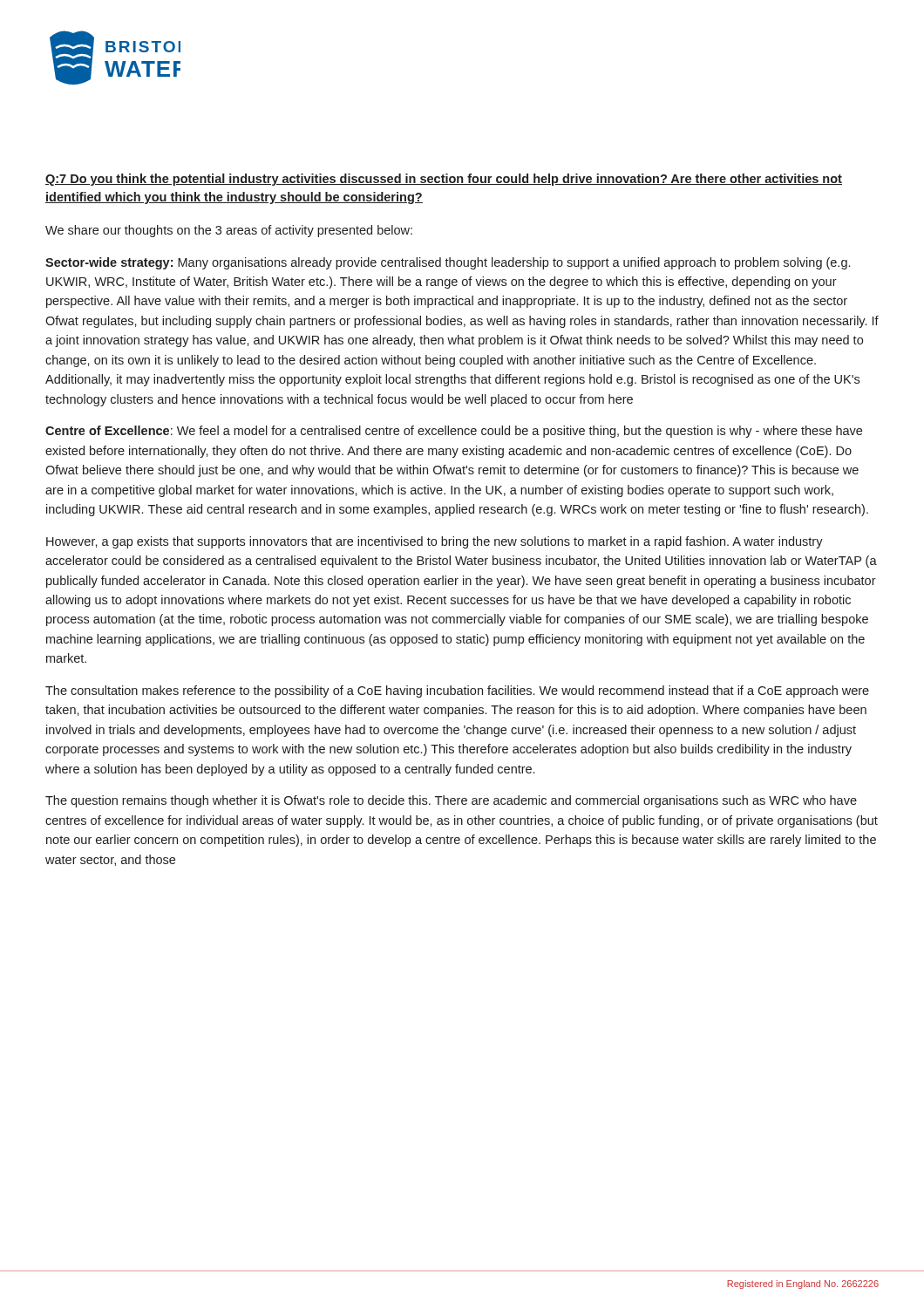Screen dimensions: 1308x924
Task: Click on the block starting "The consultation makes reference"
Action: click(462, 730)
